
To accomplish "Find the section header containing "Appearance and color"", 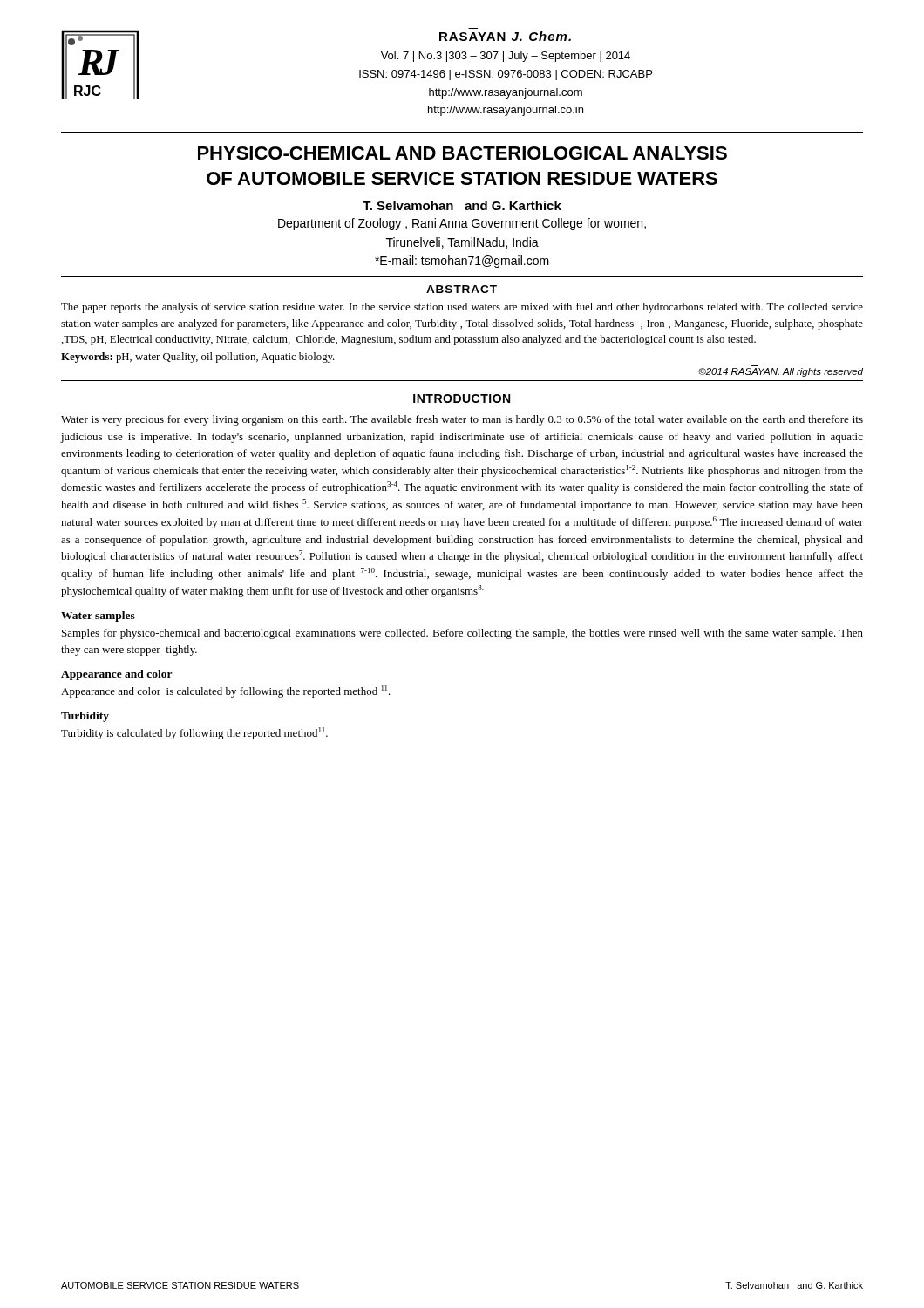I will [x=117, y=673].
